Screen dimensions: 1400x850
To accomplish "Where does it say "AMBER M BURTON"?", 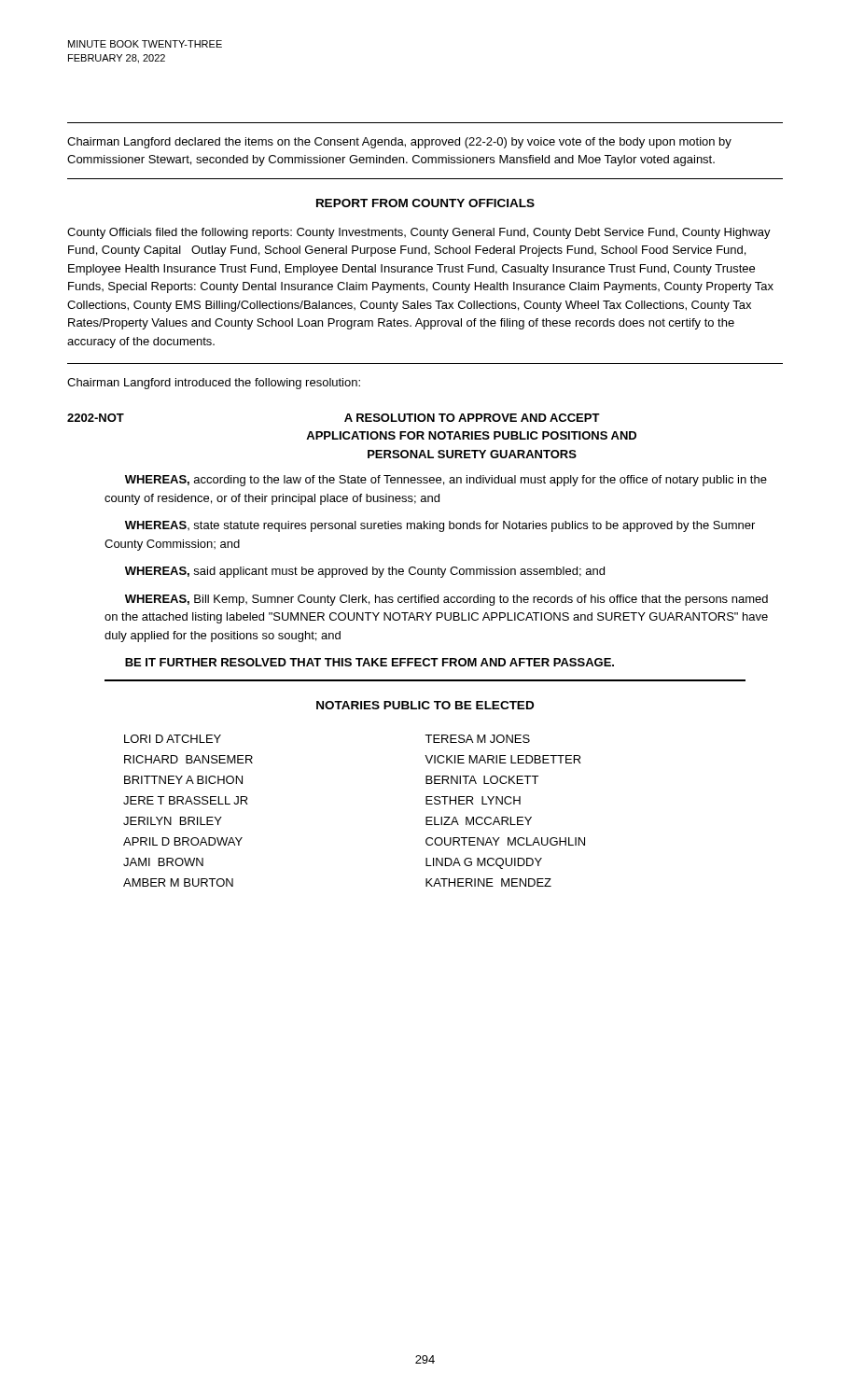I will 179,883.
